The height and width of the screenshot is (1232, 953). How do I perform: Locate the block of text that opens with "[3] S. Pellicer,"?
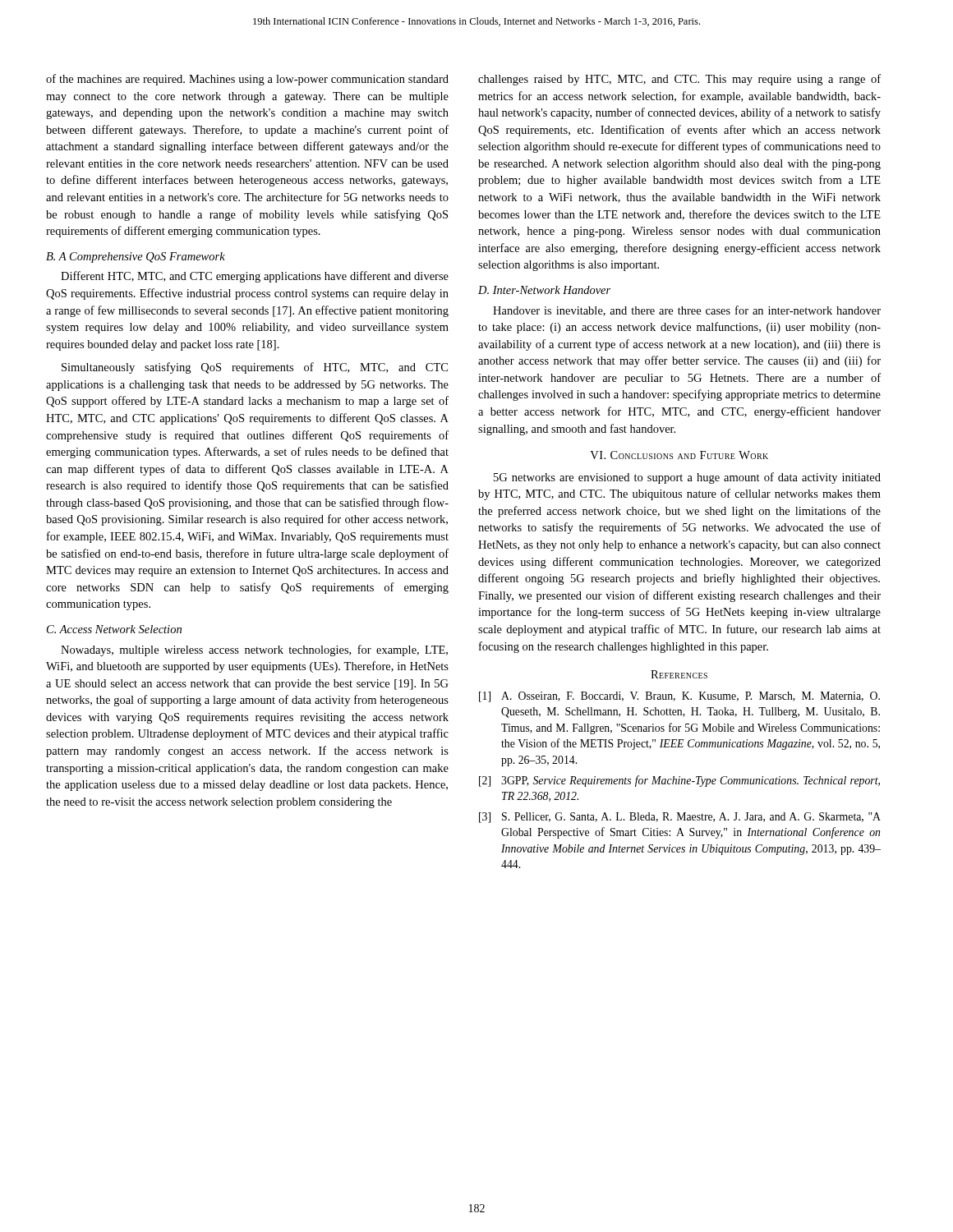679,841
